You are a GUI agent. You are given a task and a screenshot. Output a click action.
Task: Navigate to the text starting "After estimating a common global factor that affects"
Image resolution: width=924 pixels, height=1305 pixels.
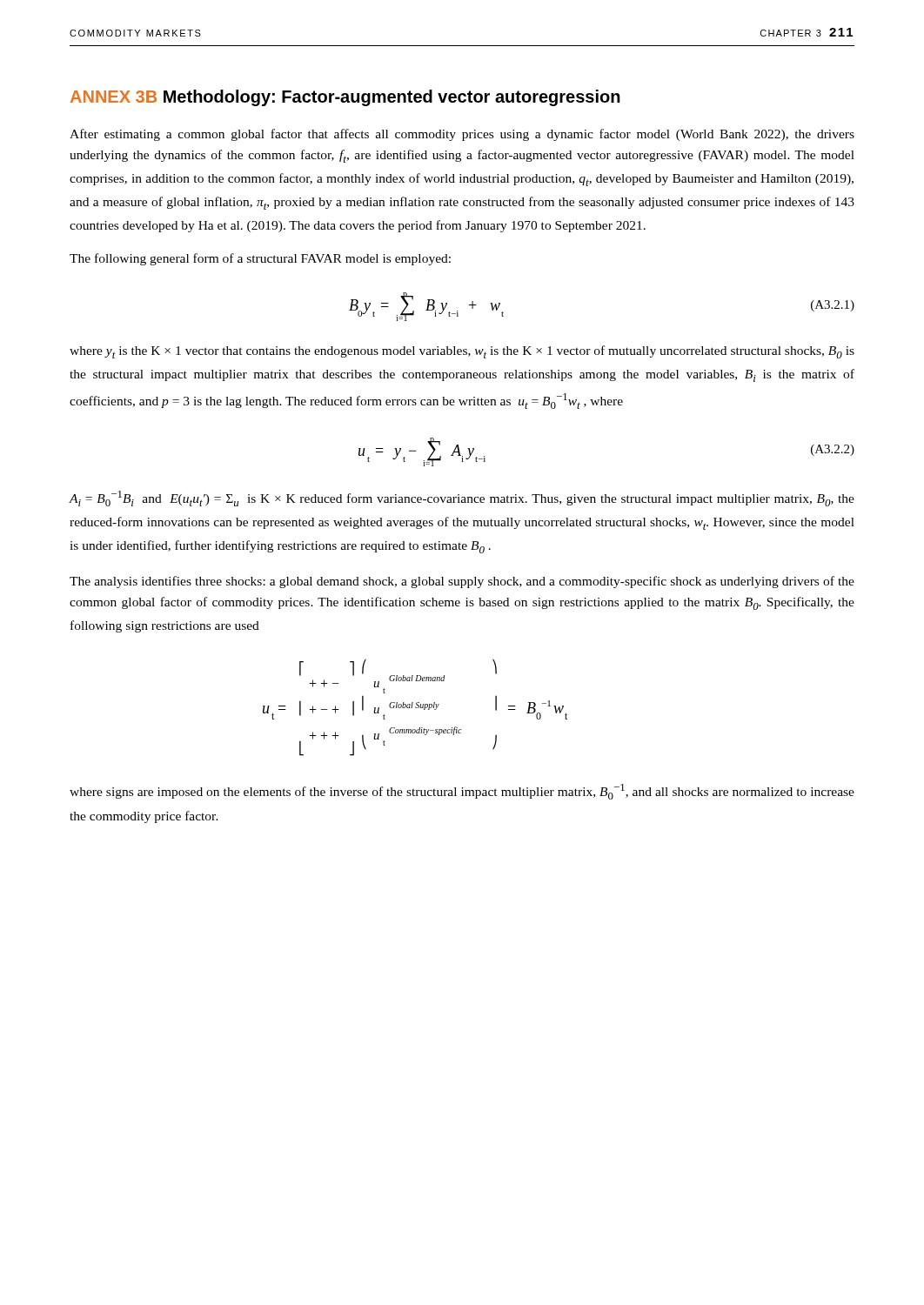(x=462, y=179)
